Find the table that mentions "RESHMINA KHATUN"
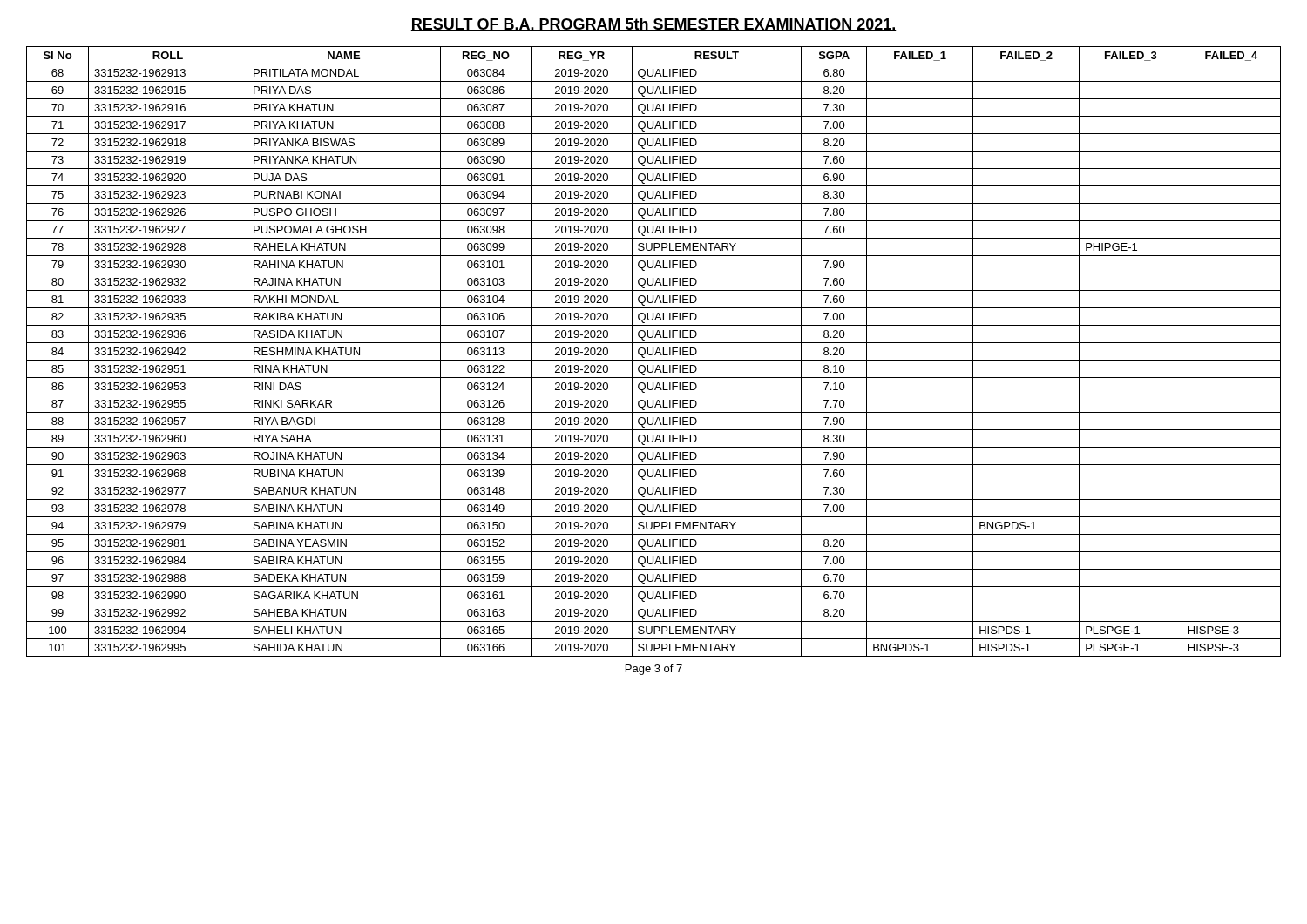1307x924 pixels. click(x=654, y=351)
